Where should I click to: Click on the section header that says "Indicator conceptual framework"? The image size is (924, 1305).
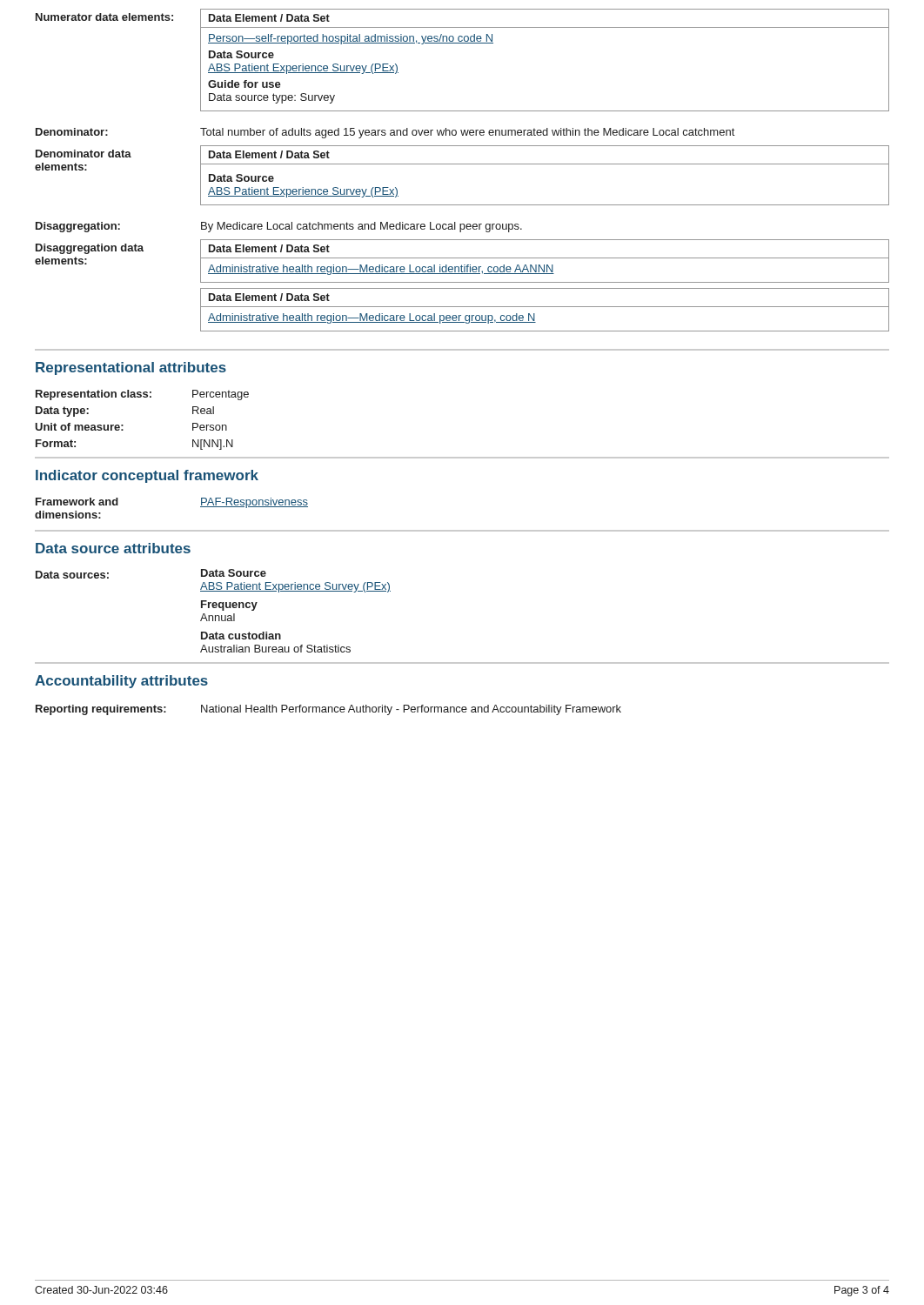[147, 476]
